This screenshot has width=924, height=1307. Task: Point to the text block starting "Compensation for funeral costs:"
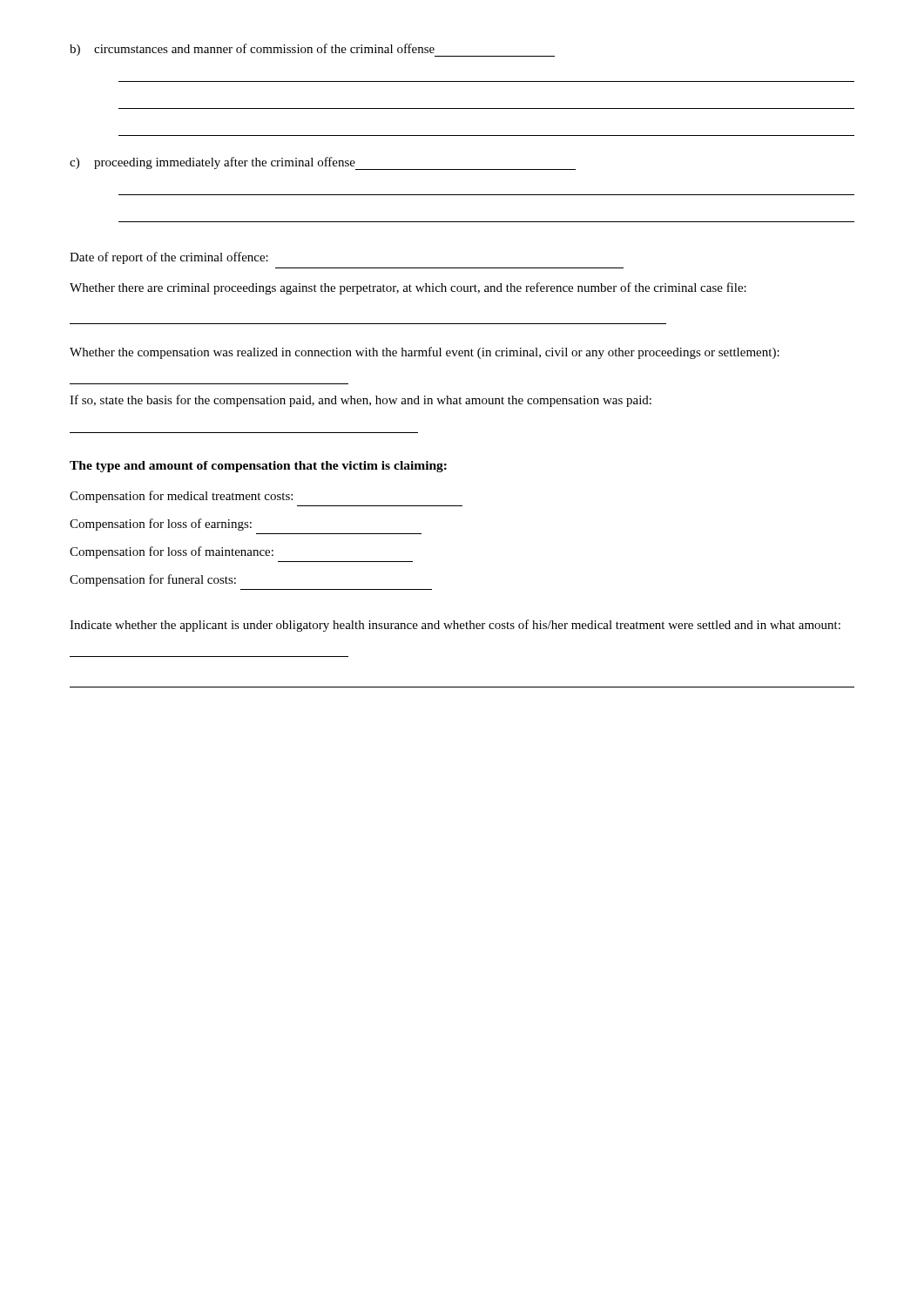[x=251, y=581]
